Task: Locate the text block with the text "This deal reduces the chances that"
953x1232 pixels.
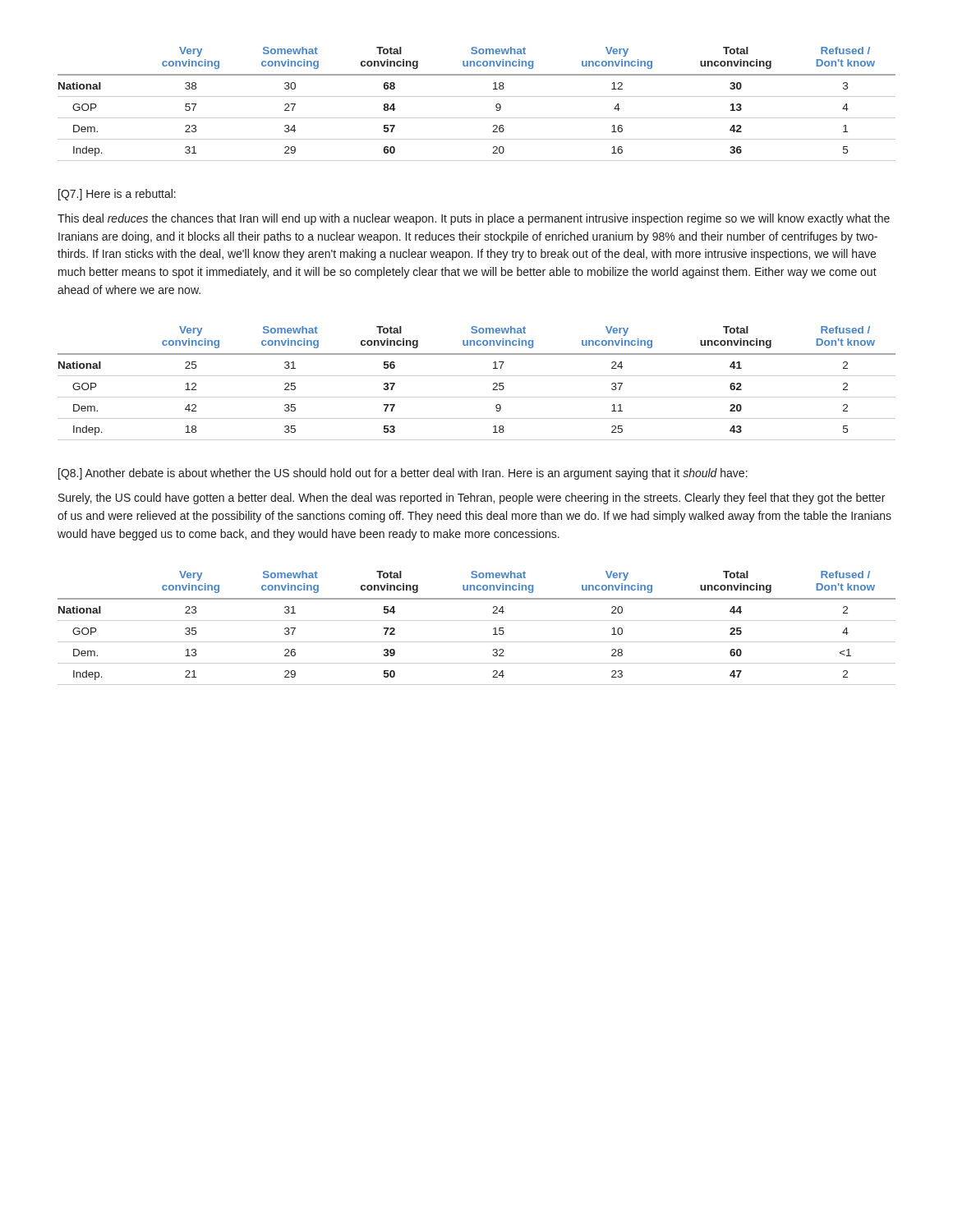Action: click(x=474, y=254)
